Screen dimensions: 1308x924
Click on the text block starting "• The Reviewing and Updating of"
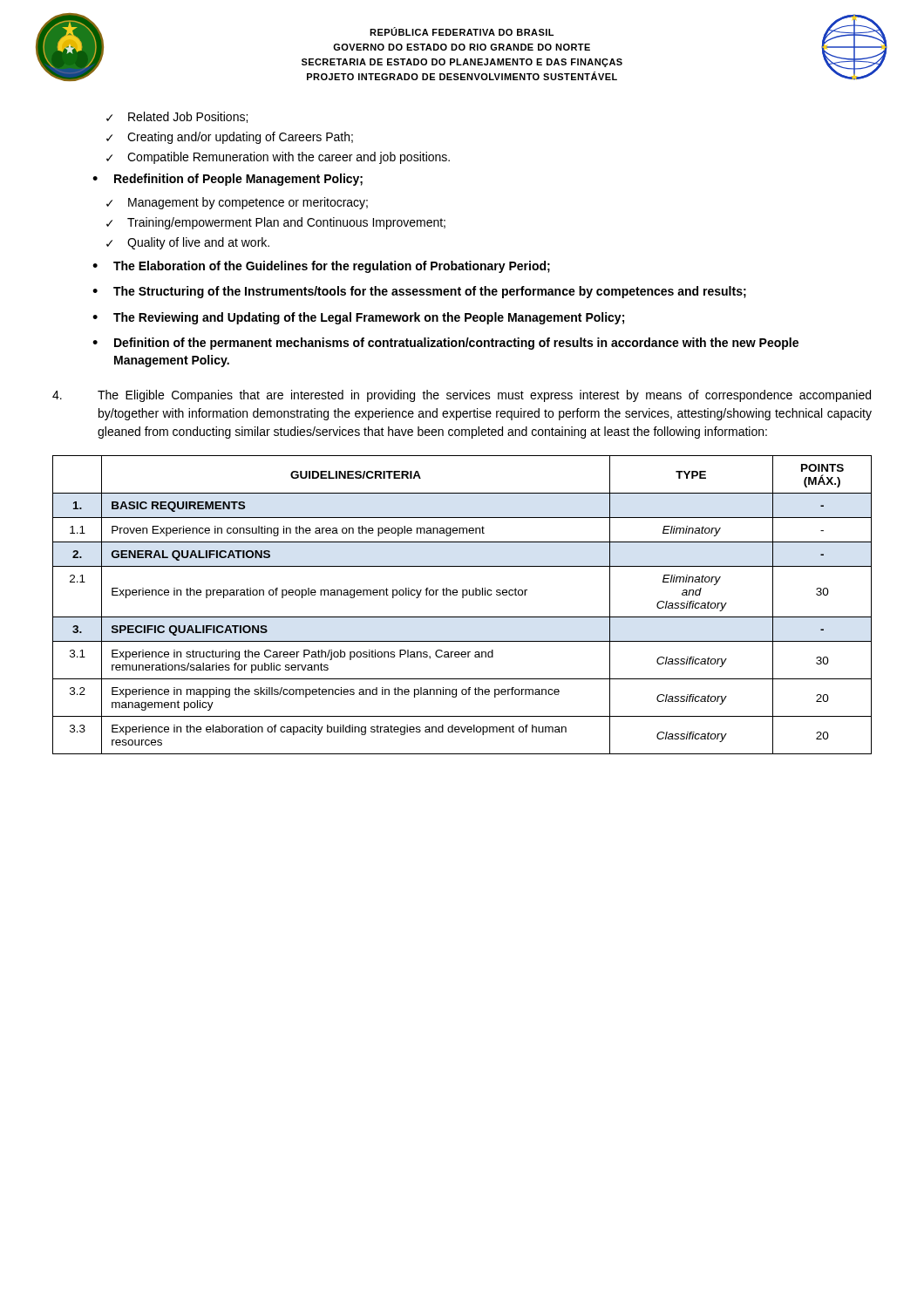pos(359,318)
